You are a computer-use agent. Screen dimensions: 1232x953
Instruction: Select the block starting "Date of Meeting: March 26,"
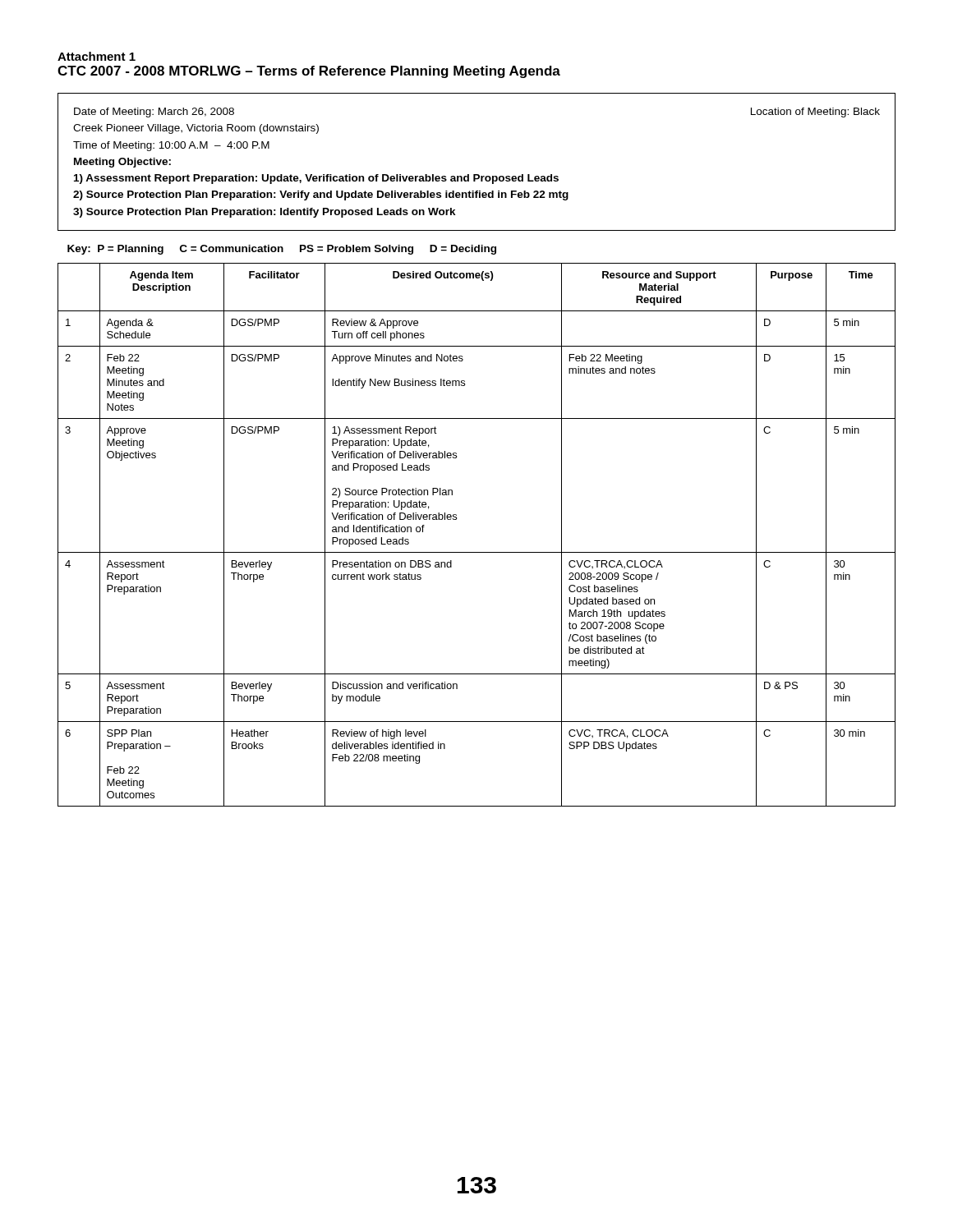click(153, 114)
